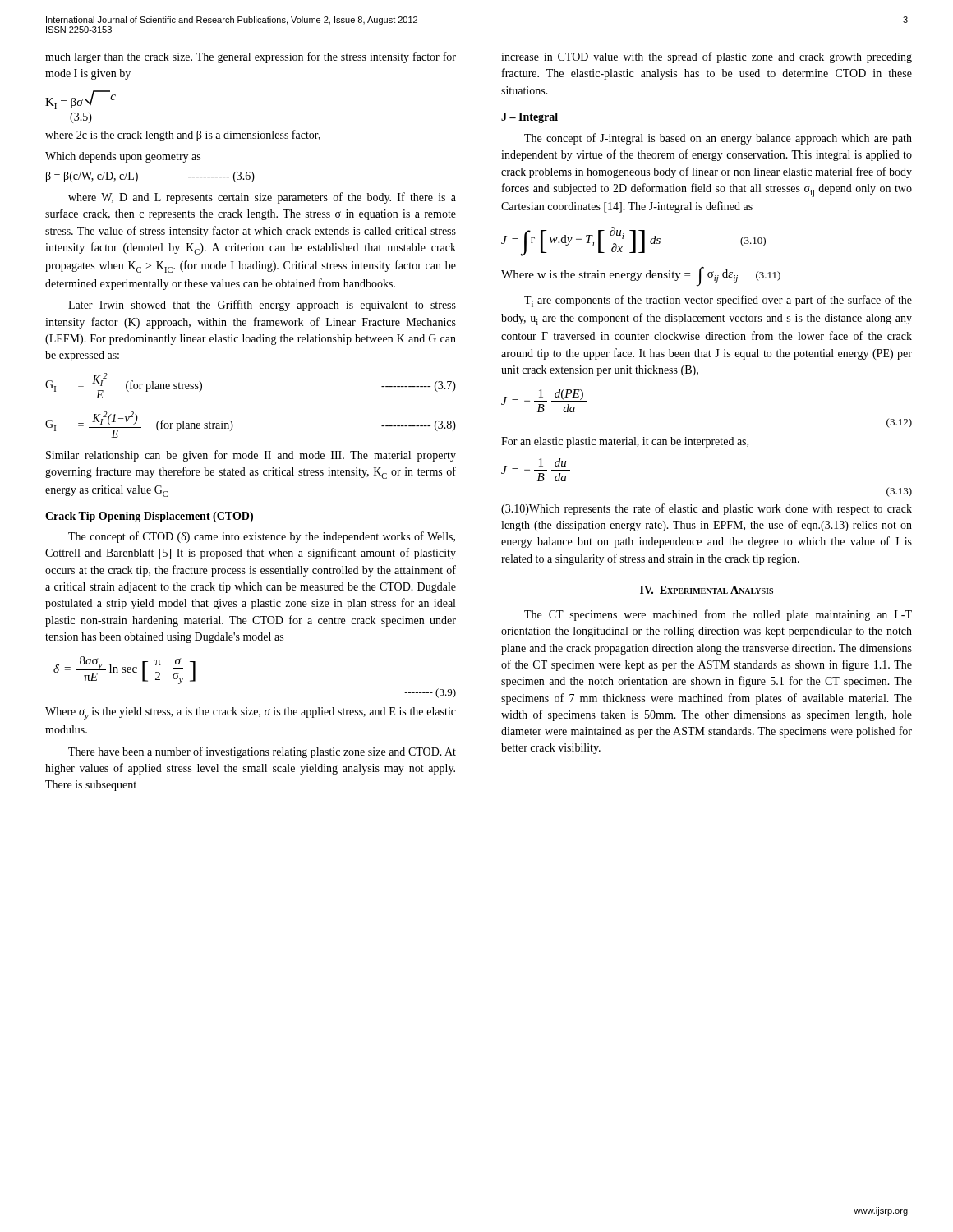Where is the passage that starts "(3.10)Which represents the"?

click(x=707, y=534)
